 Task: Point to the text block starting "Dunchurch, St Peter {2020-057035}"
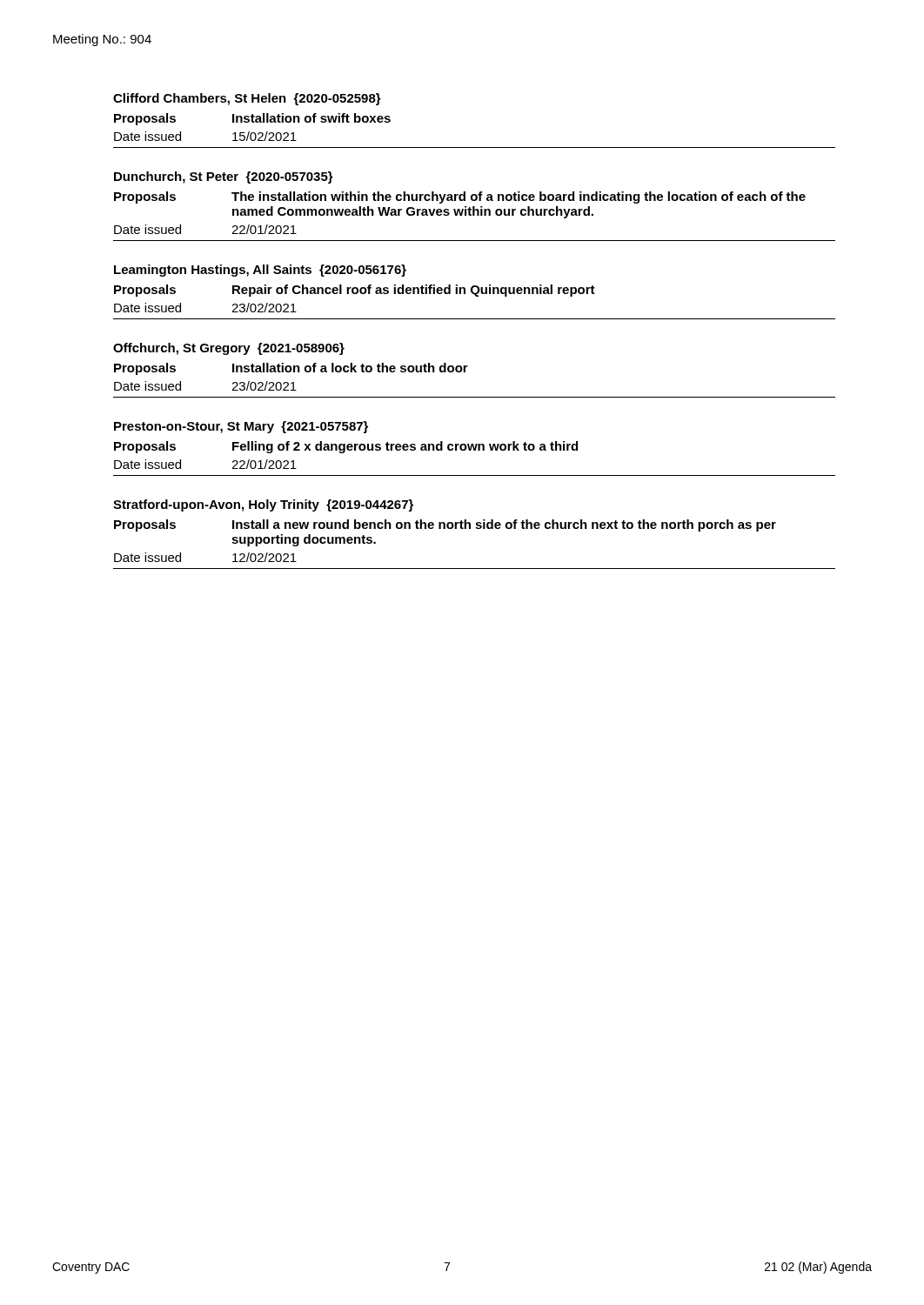[x=223, y=176]
